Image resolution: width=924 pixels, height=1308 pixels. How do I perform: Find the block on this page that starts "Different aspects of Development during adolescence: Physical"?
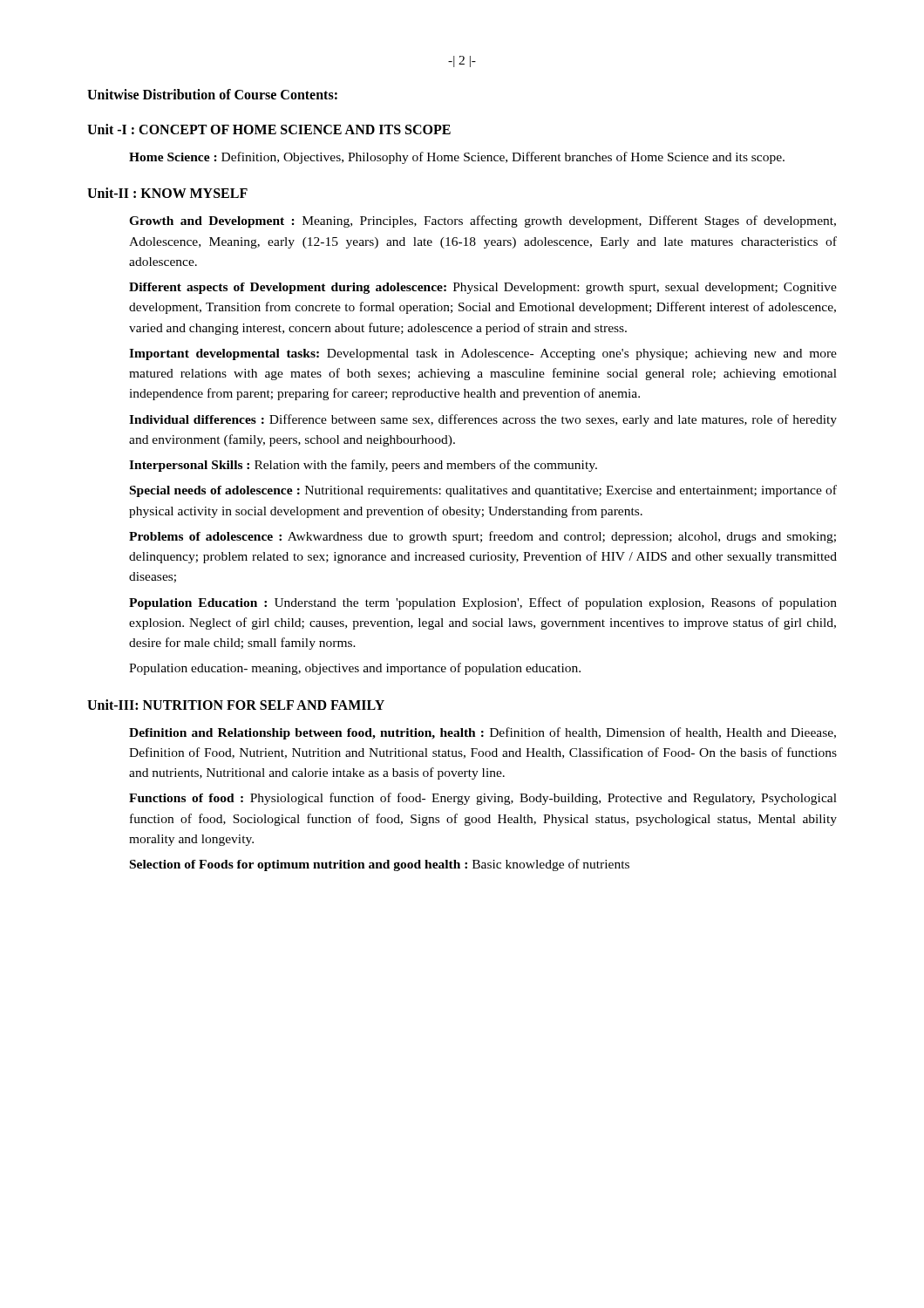(x=483, y=307)
